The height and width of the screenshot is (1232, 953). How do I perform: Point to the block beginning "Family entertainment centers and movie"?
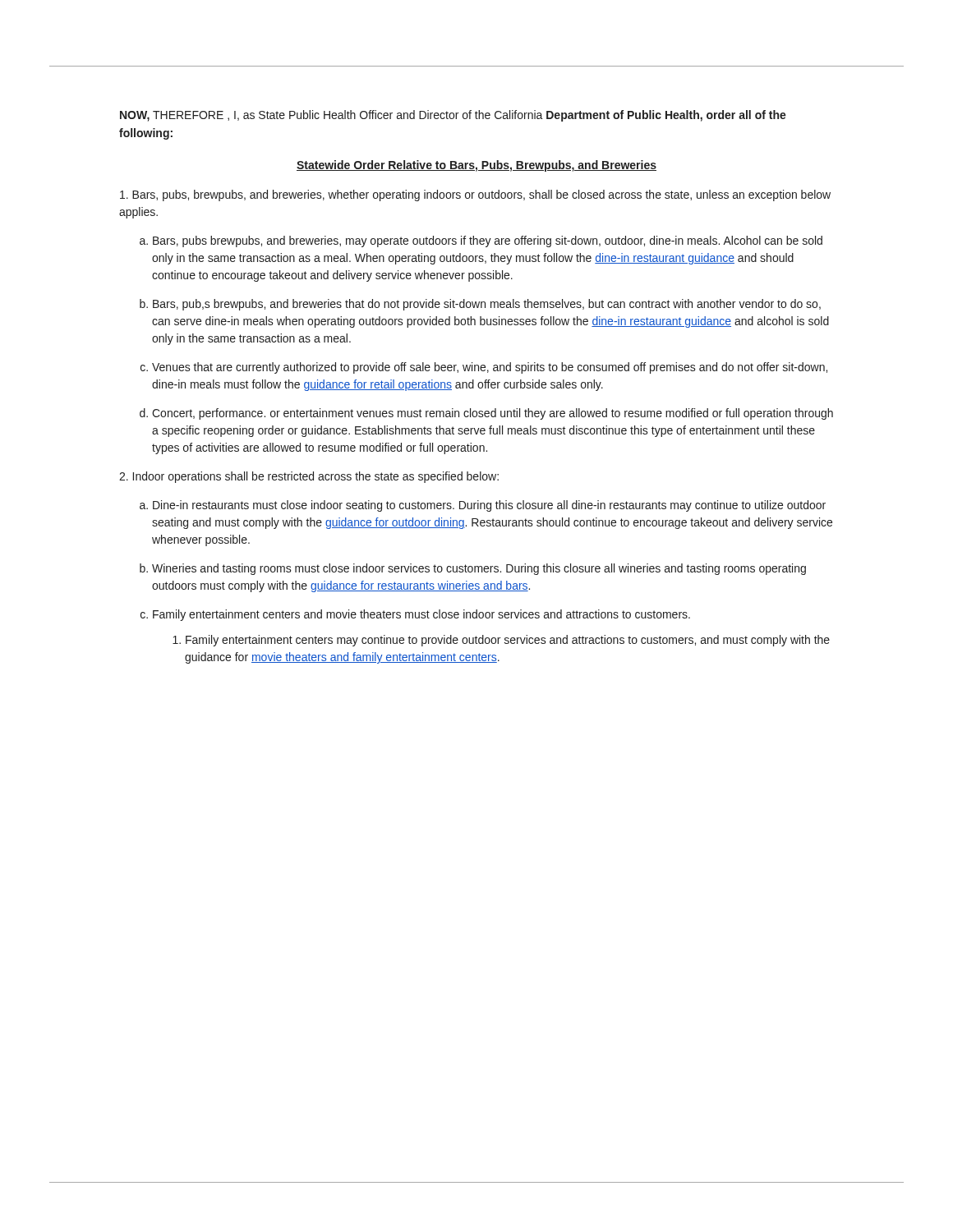493,637
